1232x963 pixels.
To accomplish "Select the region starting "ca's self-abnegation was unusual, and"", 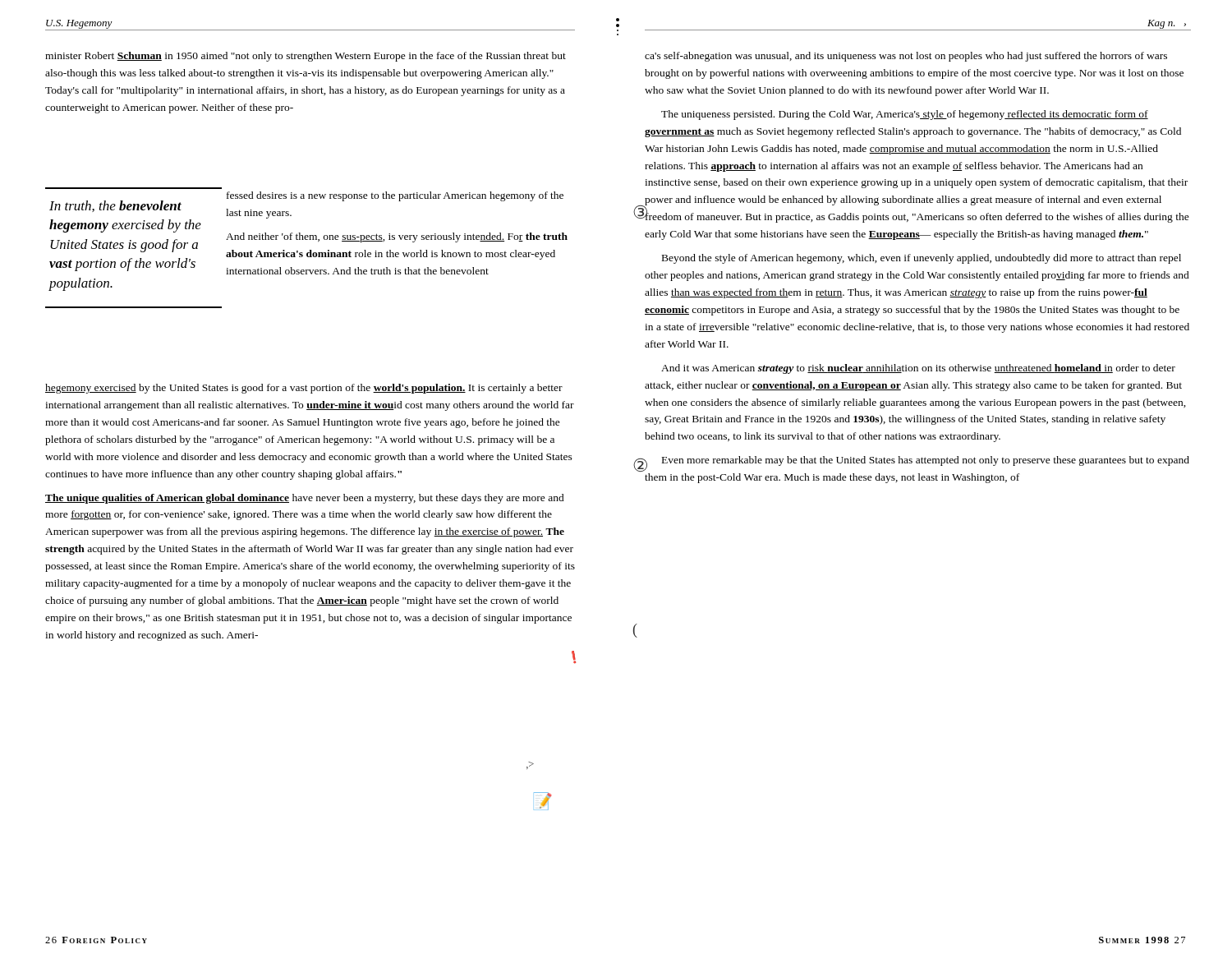I will tap(918, 267).
